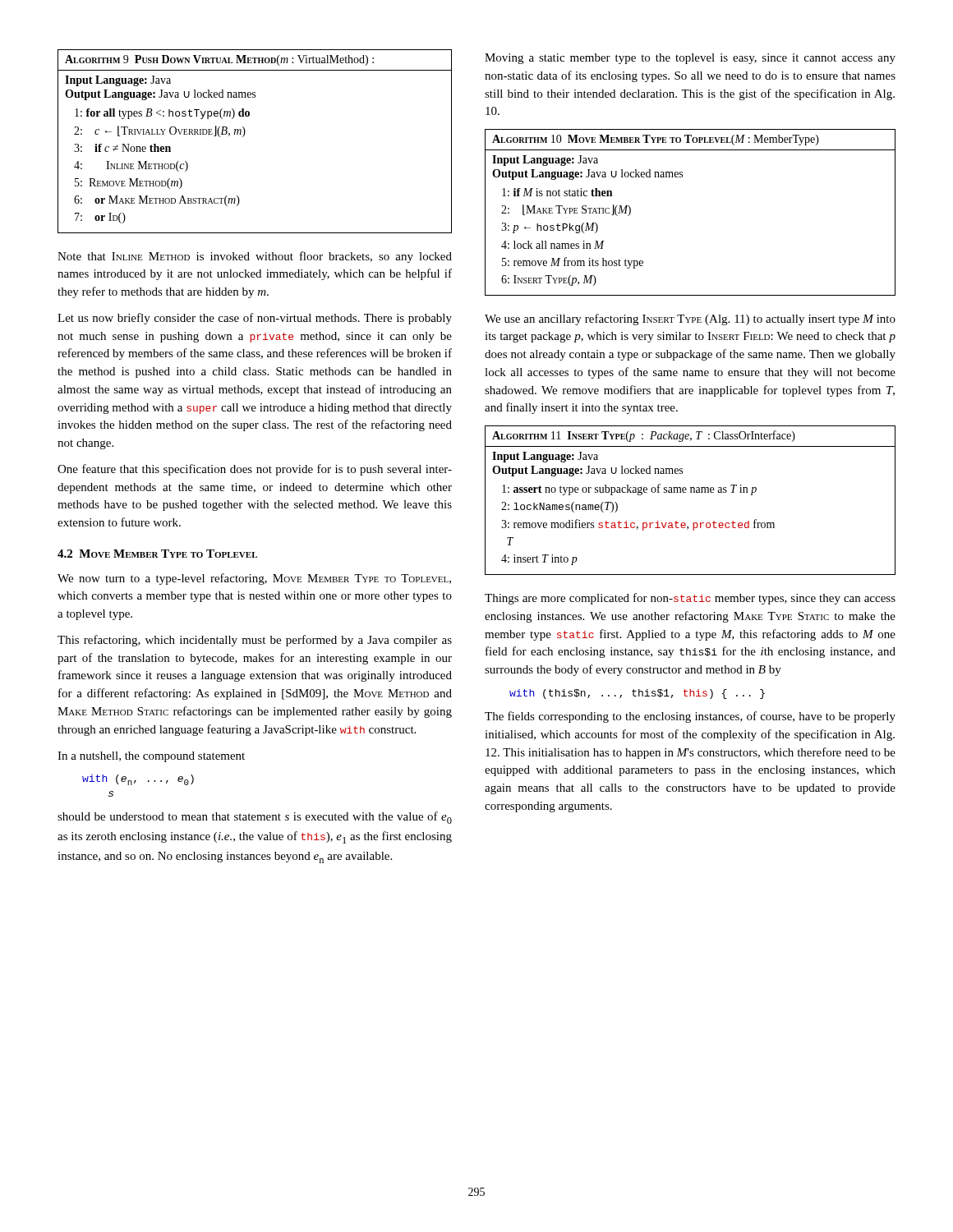Image resolution: width=953 pixels, height=1232 pixels.
Task: Select the text block that reads "We use an ancillary refactoring Insert Type (Alg."
Action: [690, 364]
